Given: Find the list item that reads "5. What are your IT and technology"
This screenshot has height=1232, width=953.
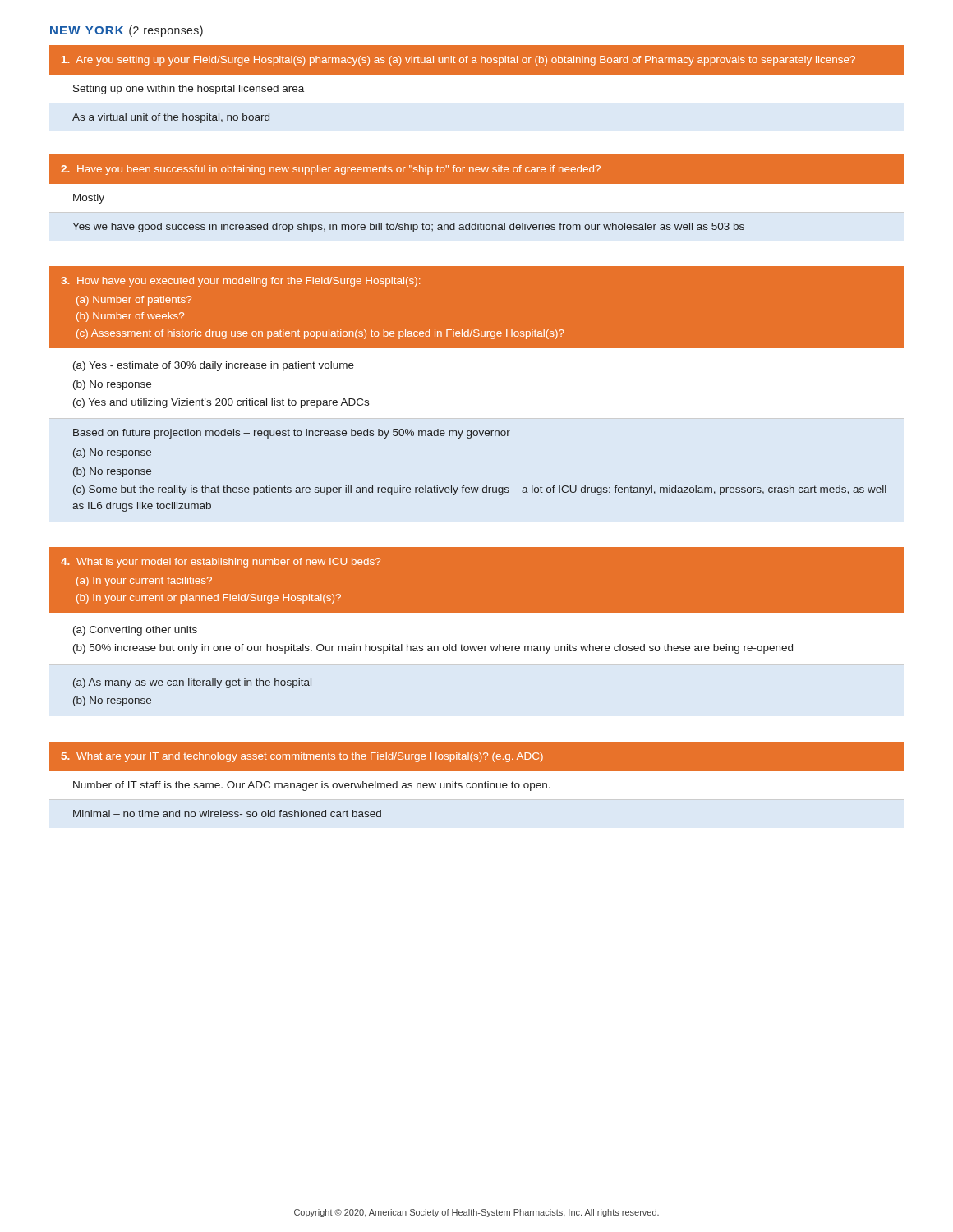Looking at the screenshot, I should pos(302,756).
